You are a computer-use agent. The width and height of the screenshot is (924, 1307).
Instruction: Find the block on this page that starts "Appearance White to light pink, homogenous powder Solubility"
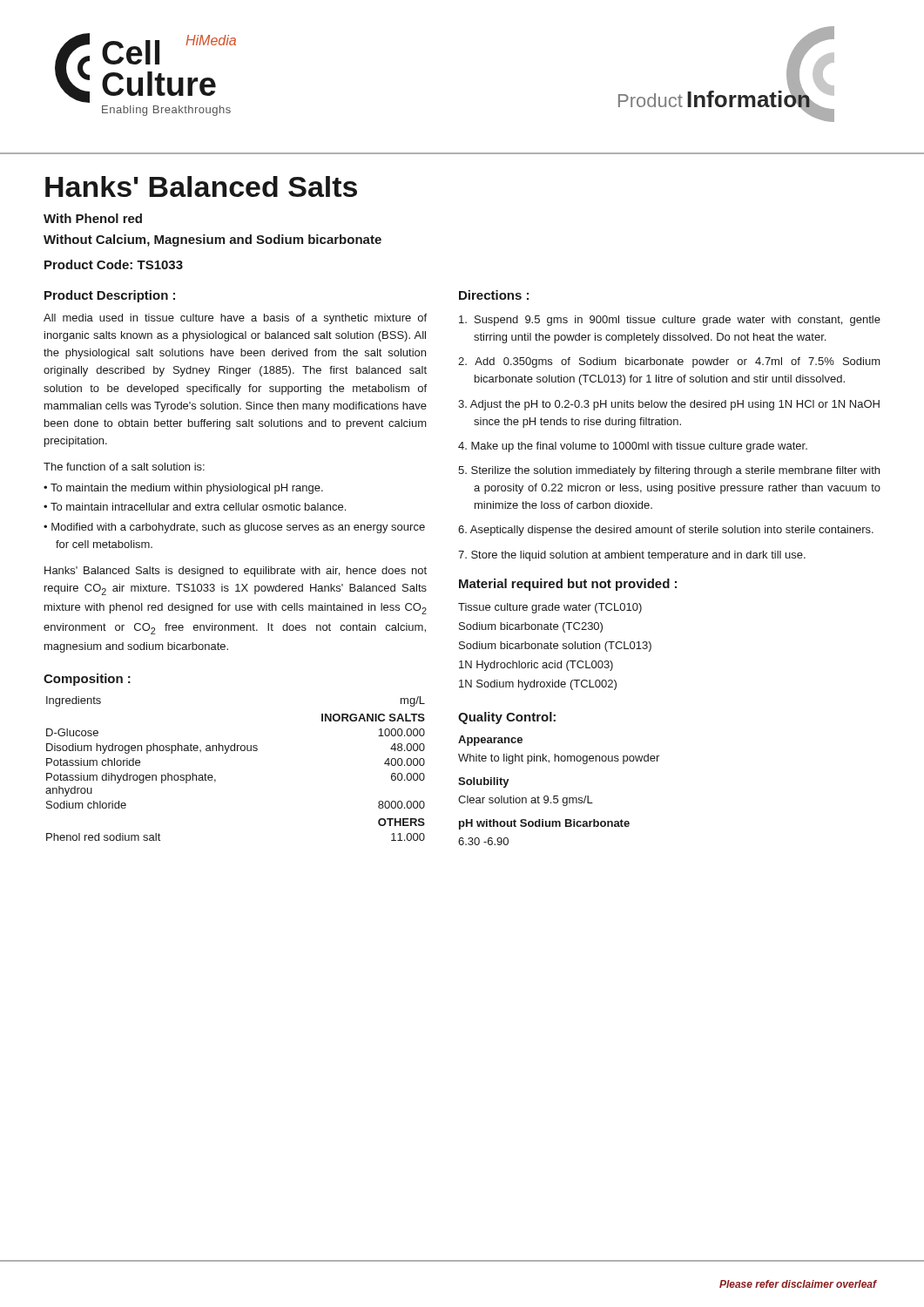[x=490, y=741]
